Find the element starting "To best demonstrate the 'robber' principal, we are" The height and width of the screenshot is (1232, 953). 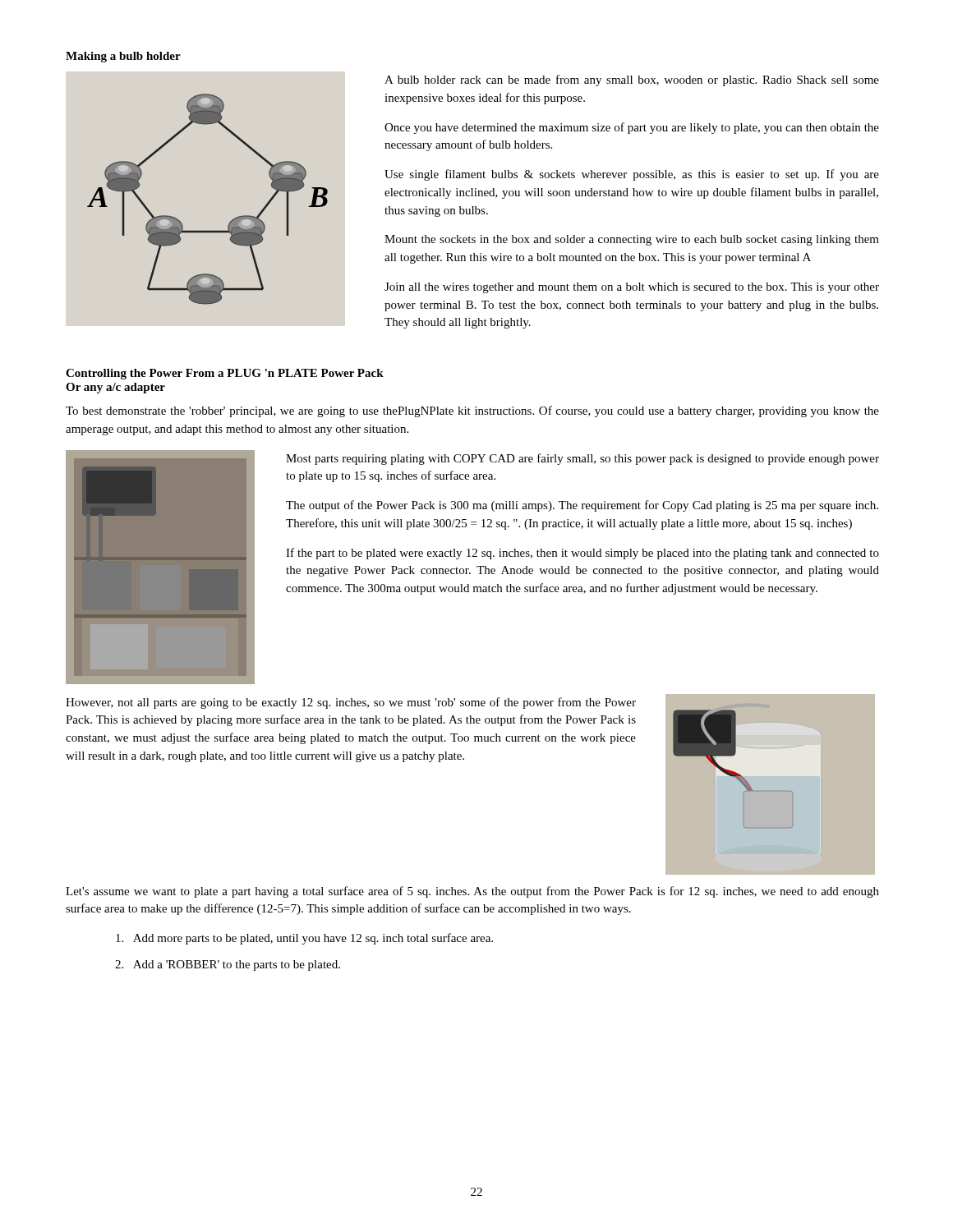coord(472,420)
